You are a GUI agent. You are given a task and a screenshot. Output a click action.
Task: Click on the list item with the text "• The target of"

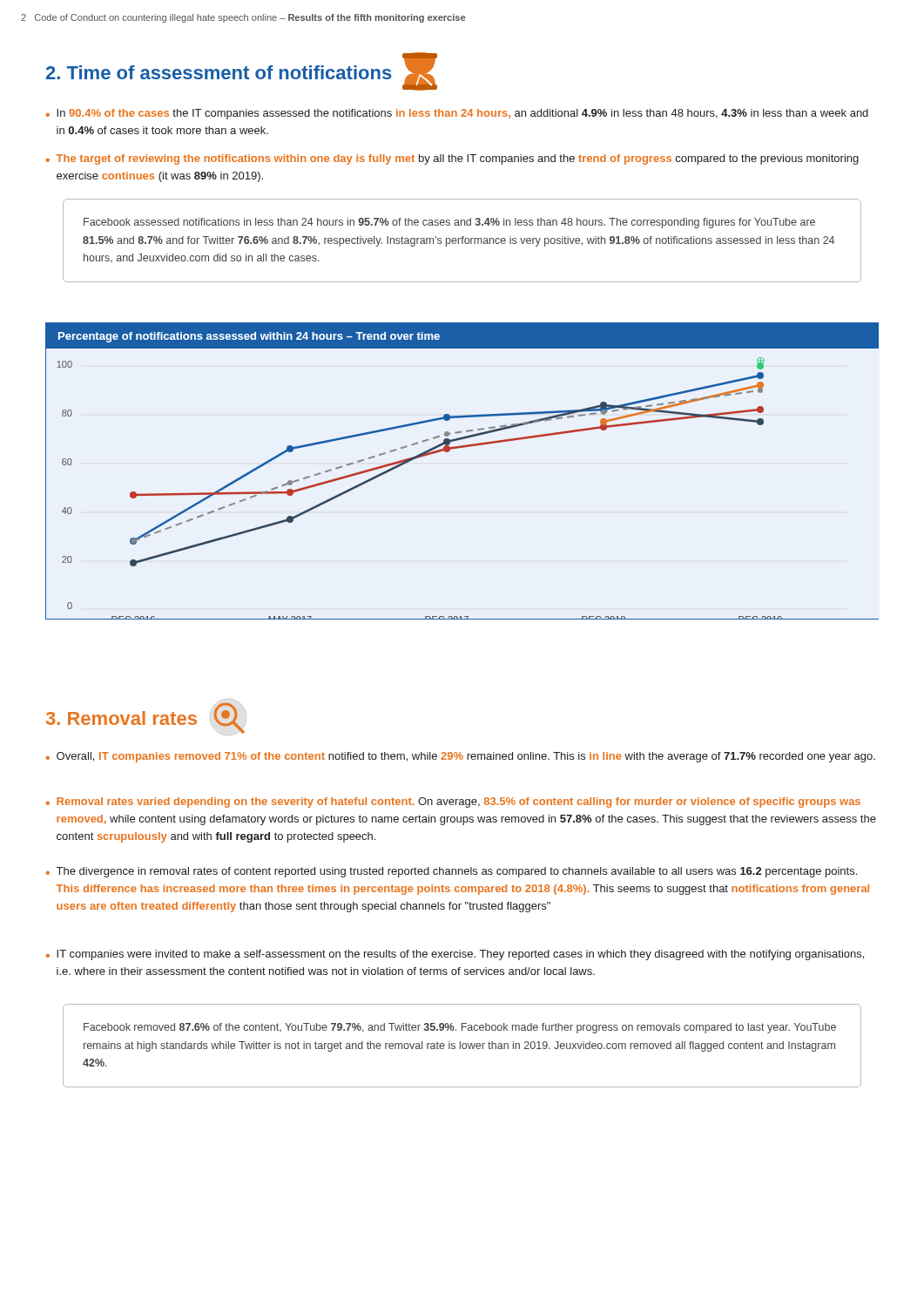[462, 167]
